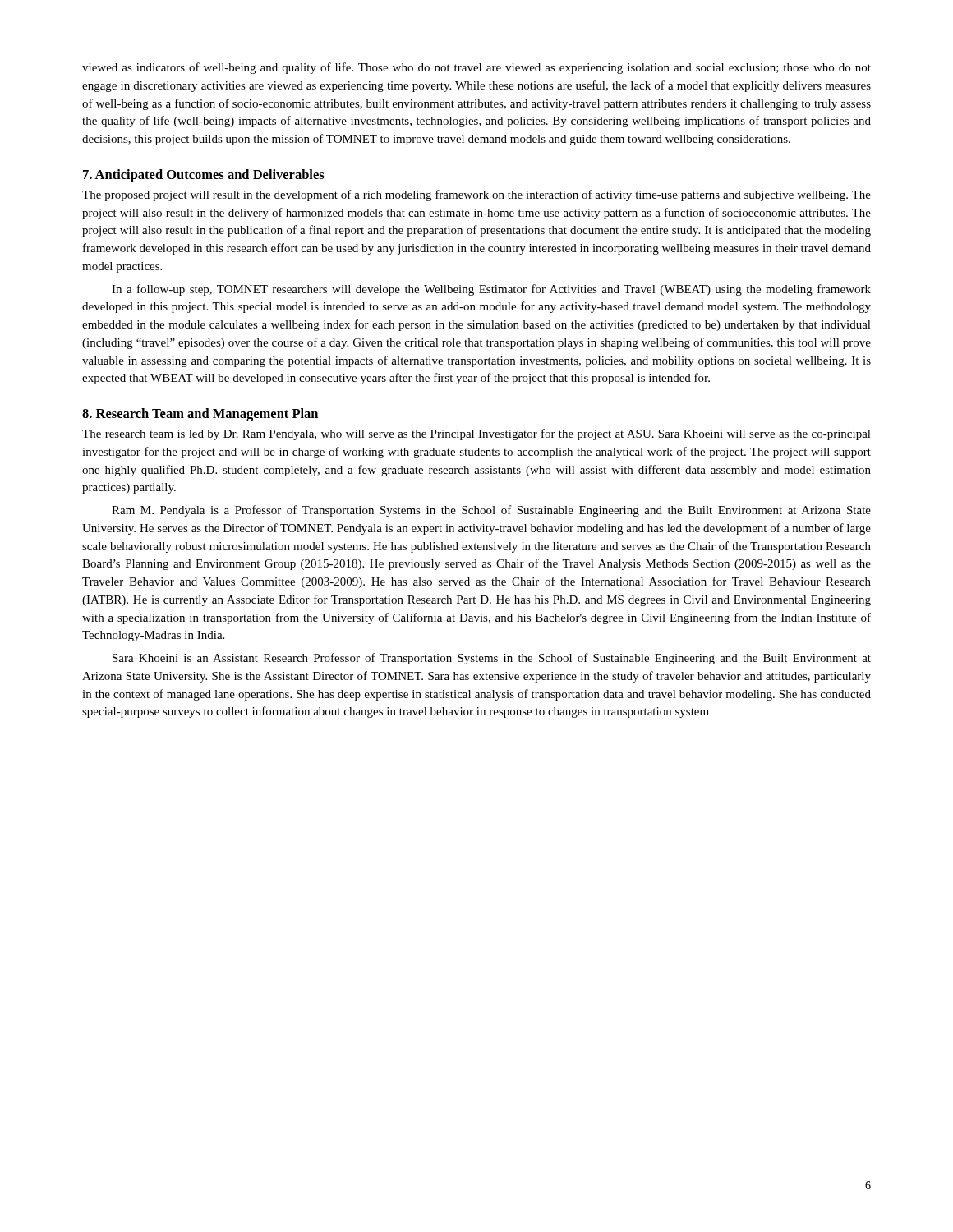Find the text starting "The research team is"

[x=476, y=460]
